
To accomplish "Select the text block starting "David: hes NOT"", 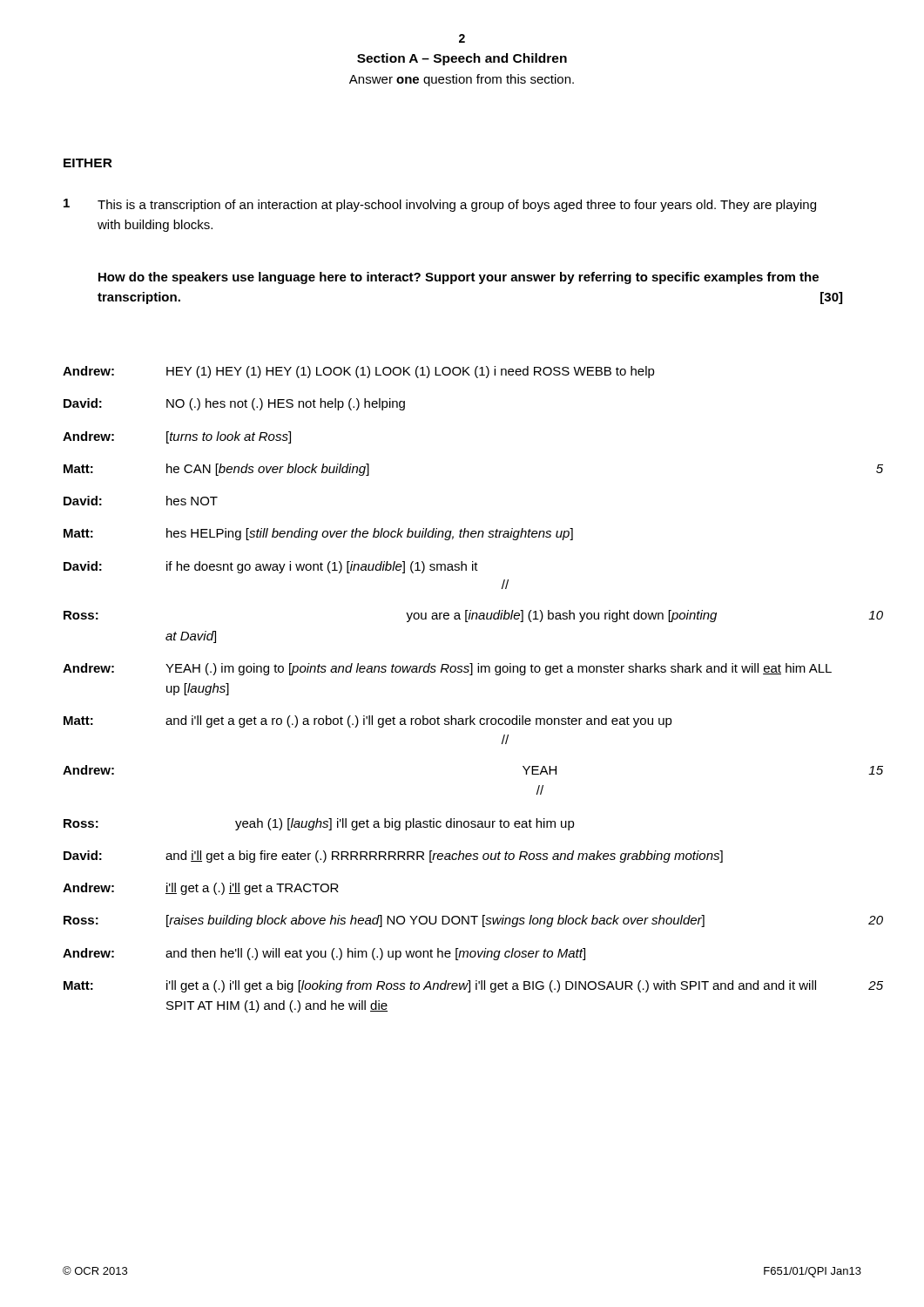I will pos(81,501).
